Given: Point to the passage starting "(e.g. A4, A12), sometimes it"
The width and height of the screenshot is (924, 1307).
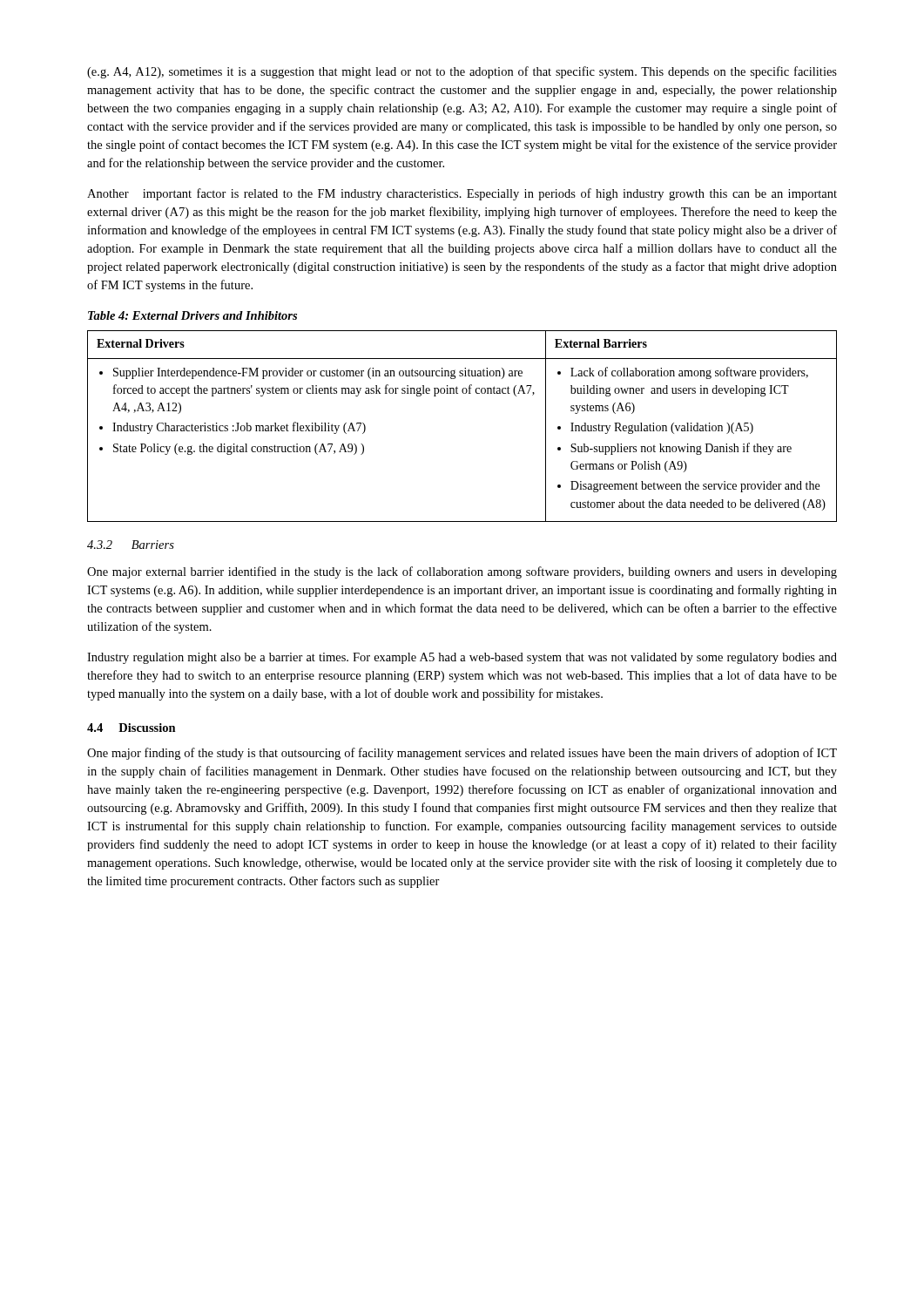Looking at the screenshot, I should click(462, 117).
